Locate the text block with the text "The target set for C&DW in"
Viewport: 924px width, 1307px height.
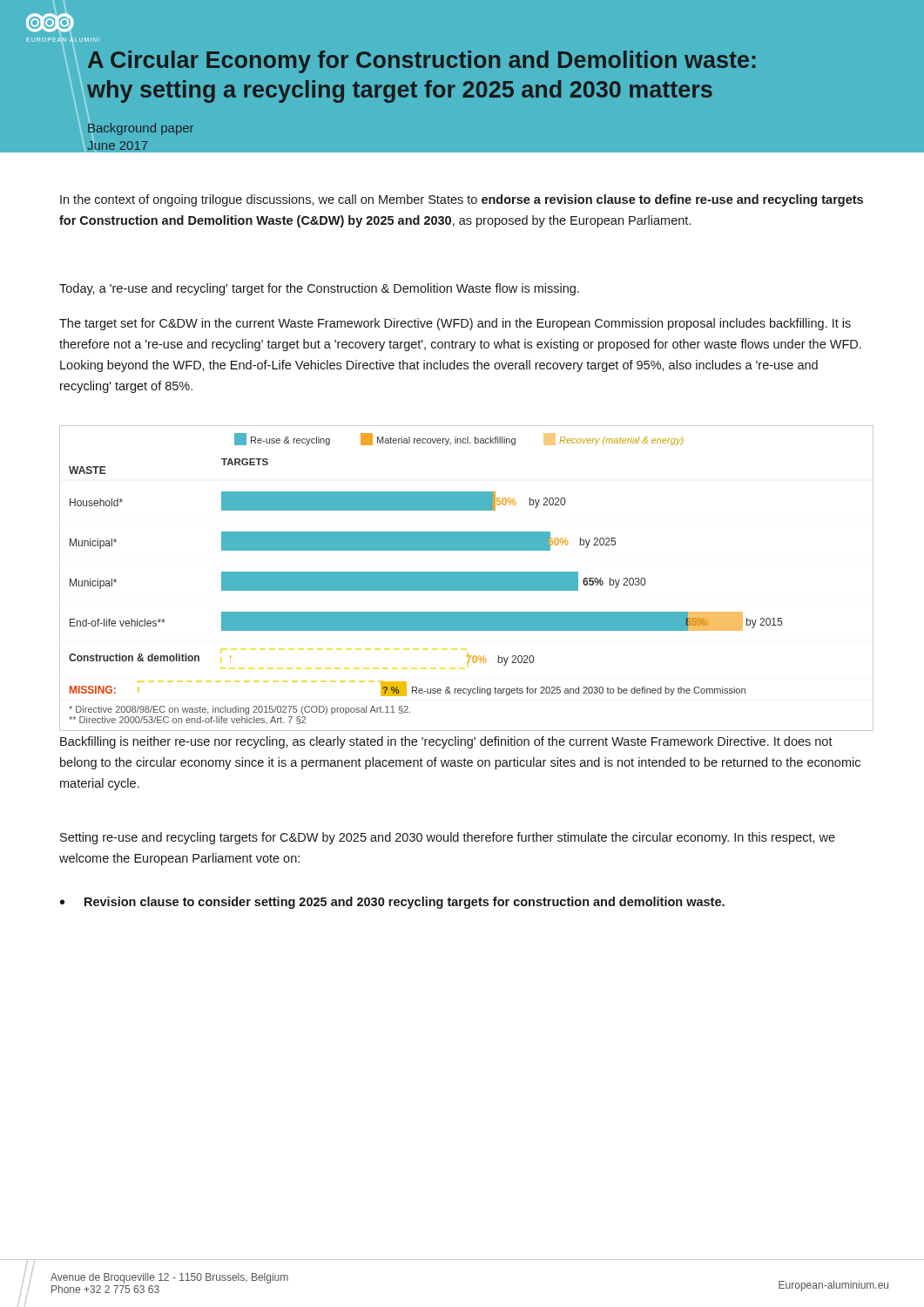pyautogui.click(x=461, y=355)
